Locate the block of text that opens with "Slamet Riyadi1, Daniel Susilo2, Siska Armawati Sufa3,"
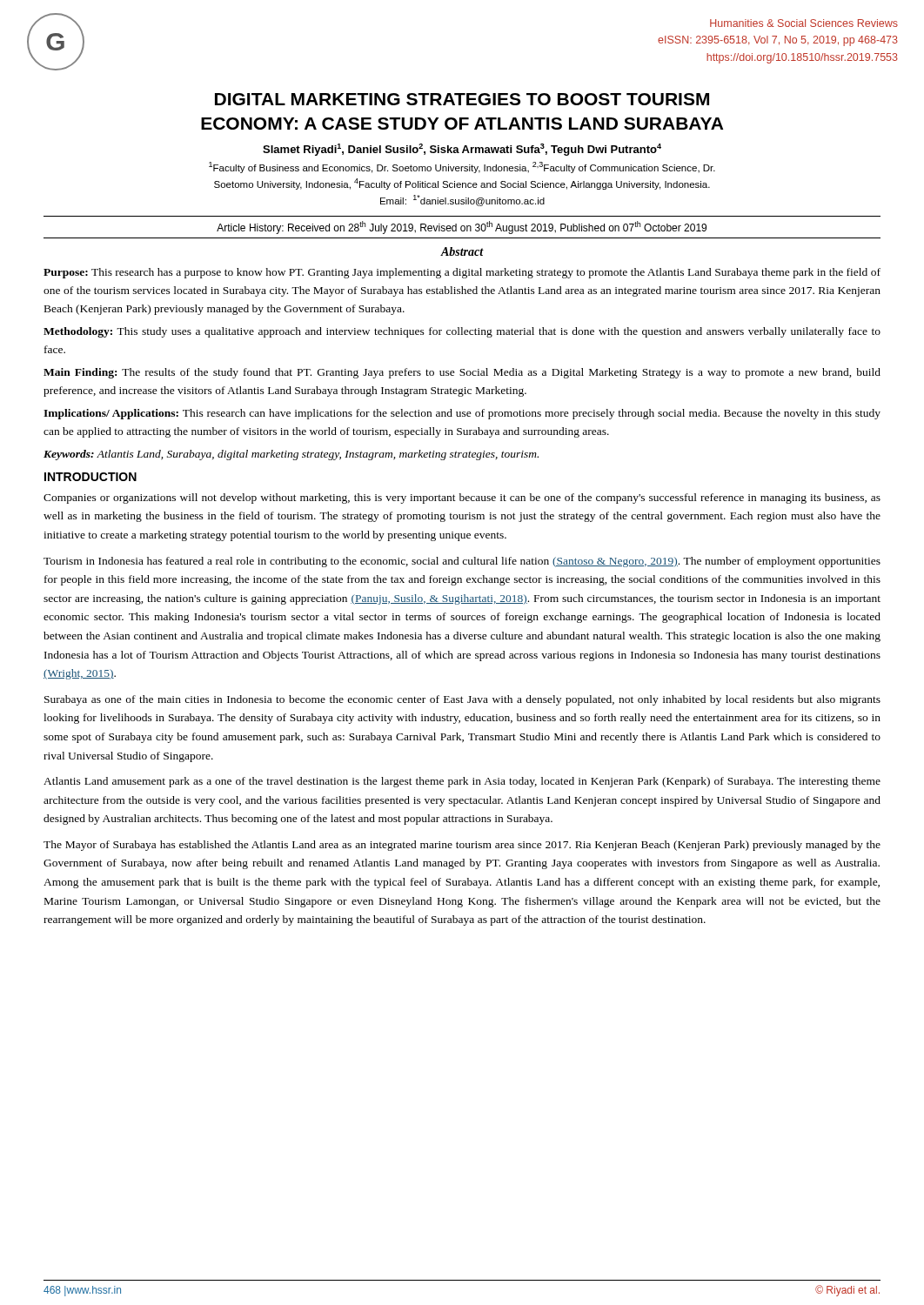Viewport: 924px width, 1305px height. [x=462, y=149]
